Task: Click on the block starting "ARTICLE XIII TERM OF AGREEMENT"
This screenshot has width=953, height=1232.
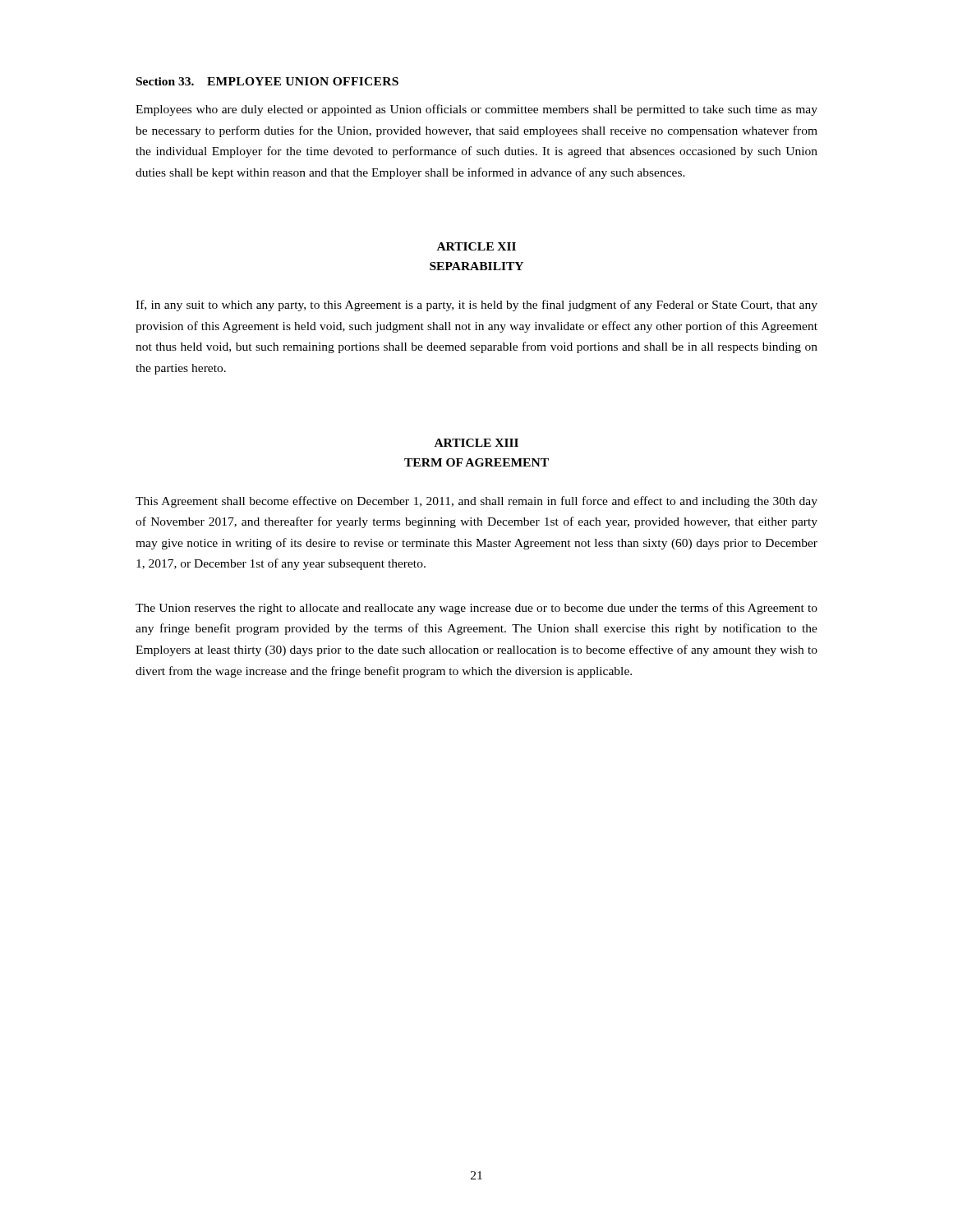Action: pos(476,452)
